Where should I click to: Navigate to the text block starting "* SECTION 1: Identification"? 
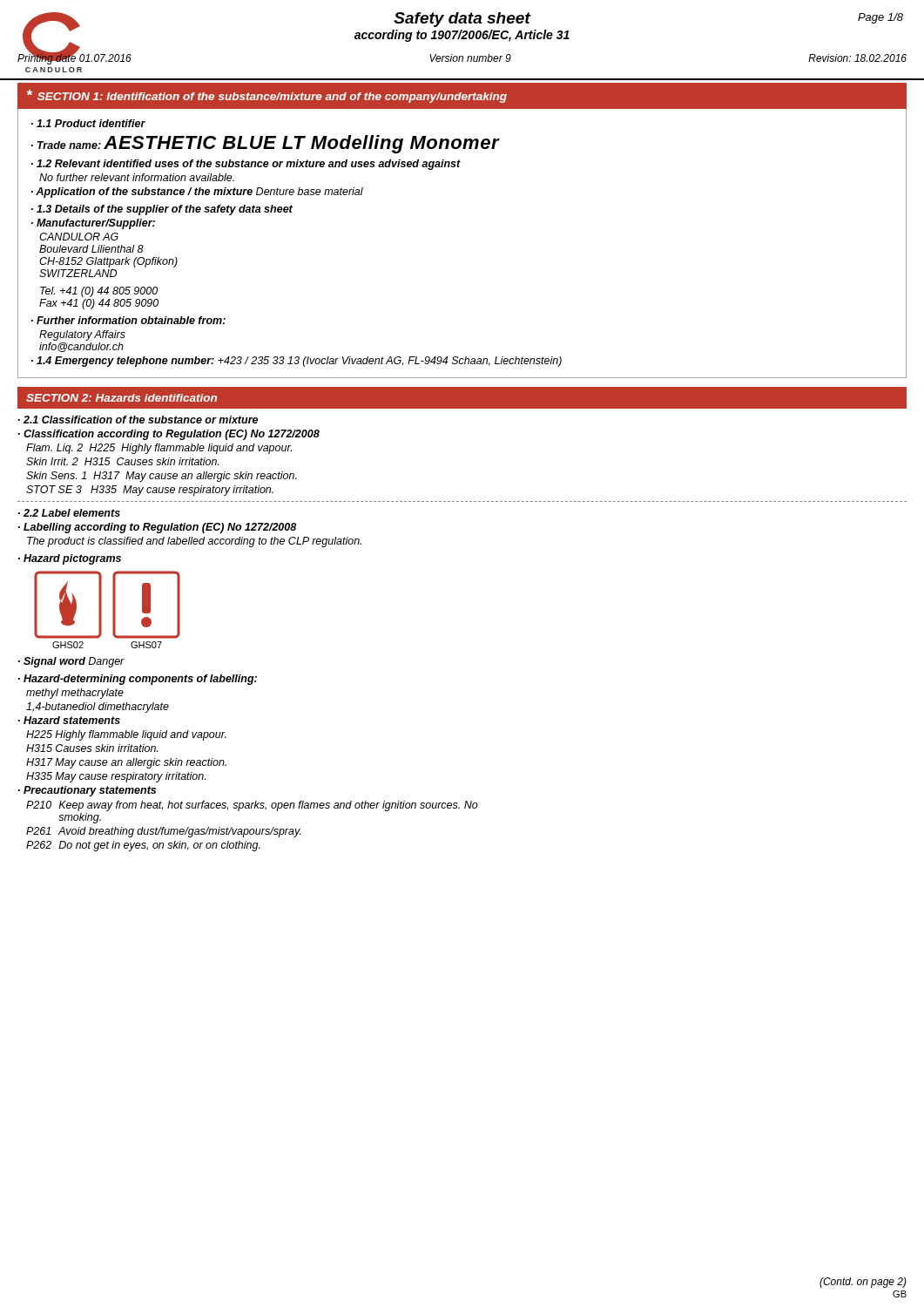(x=266, y=96)
